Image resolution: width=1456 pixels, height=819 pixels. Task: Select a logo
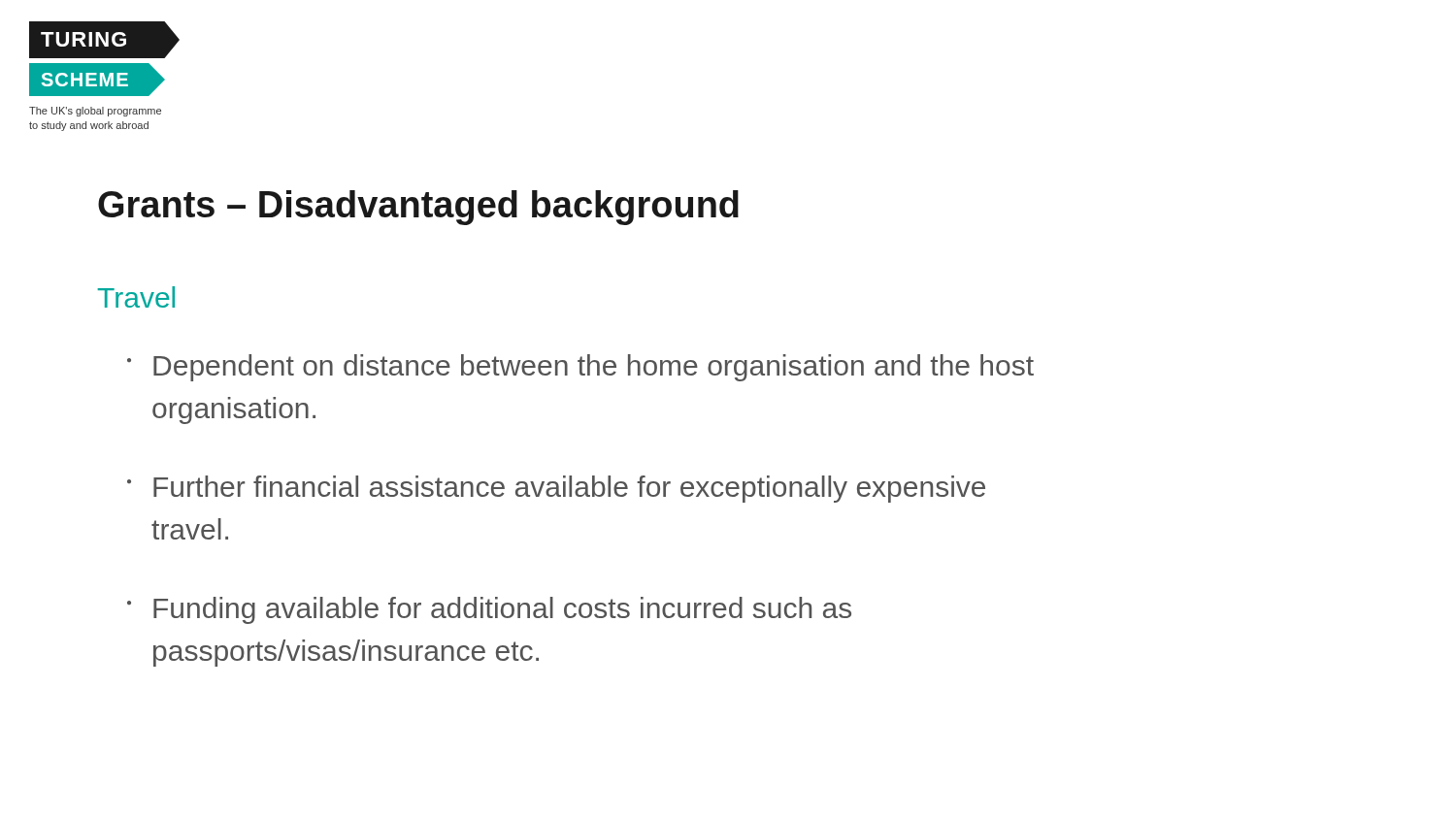104,78
